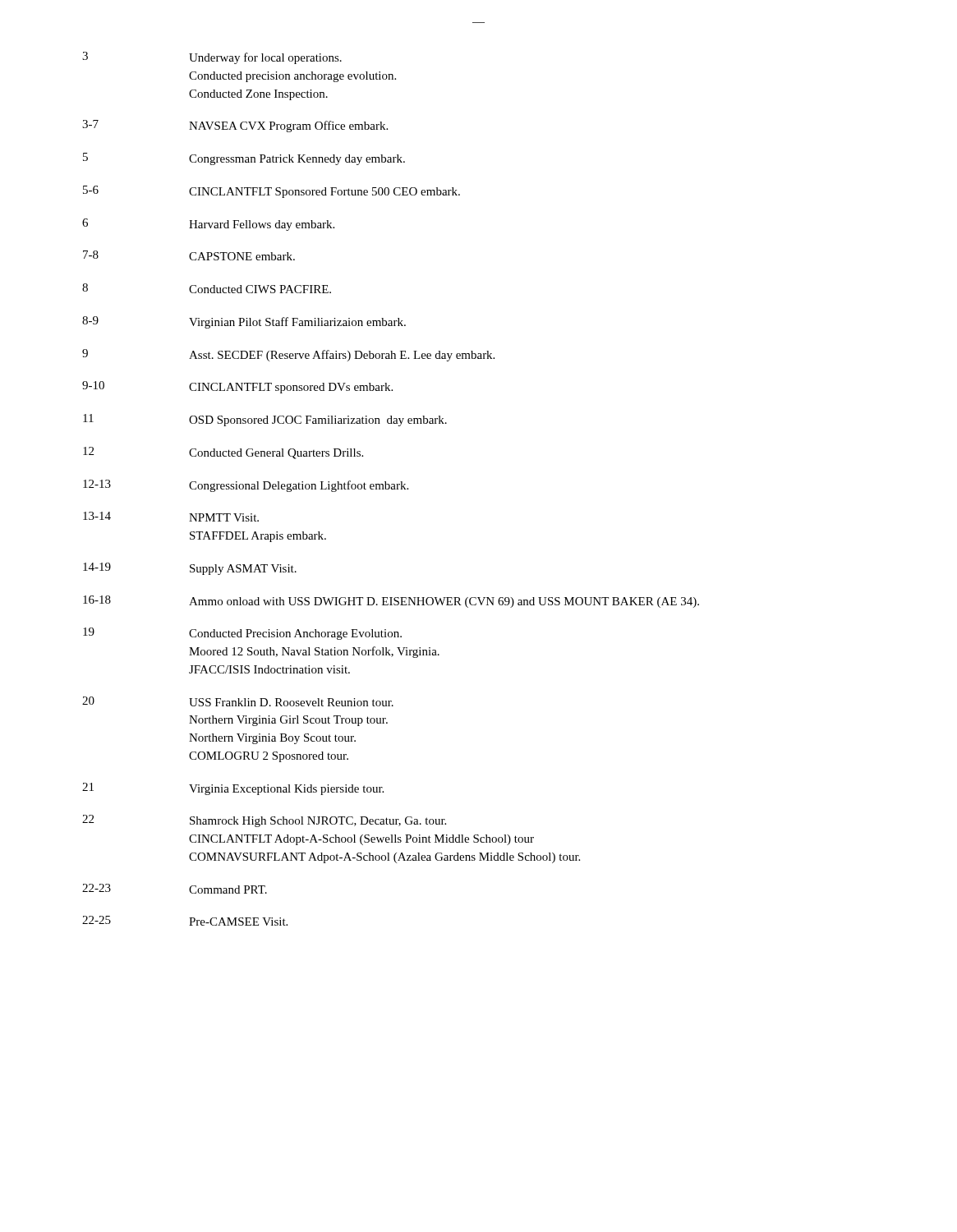
Task: Click the passage that begins "16-18 Ammo onload with"
Action: click(487, 602)
